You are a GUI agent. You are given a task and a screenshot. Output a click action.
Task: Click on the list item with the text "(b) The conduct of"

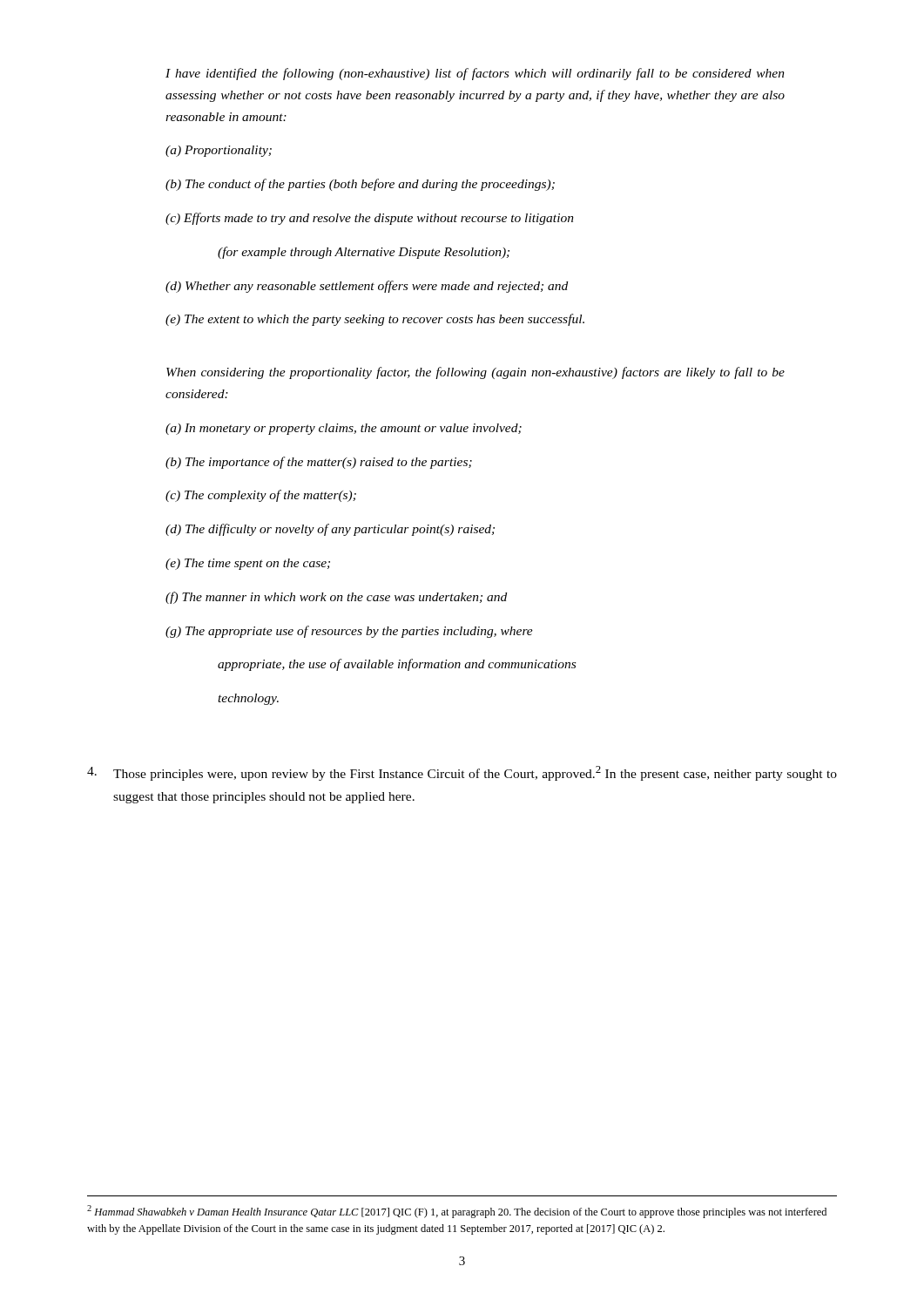[475, 184]
